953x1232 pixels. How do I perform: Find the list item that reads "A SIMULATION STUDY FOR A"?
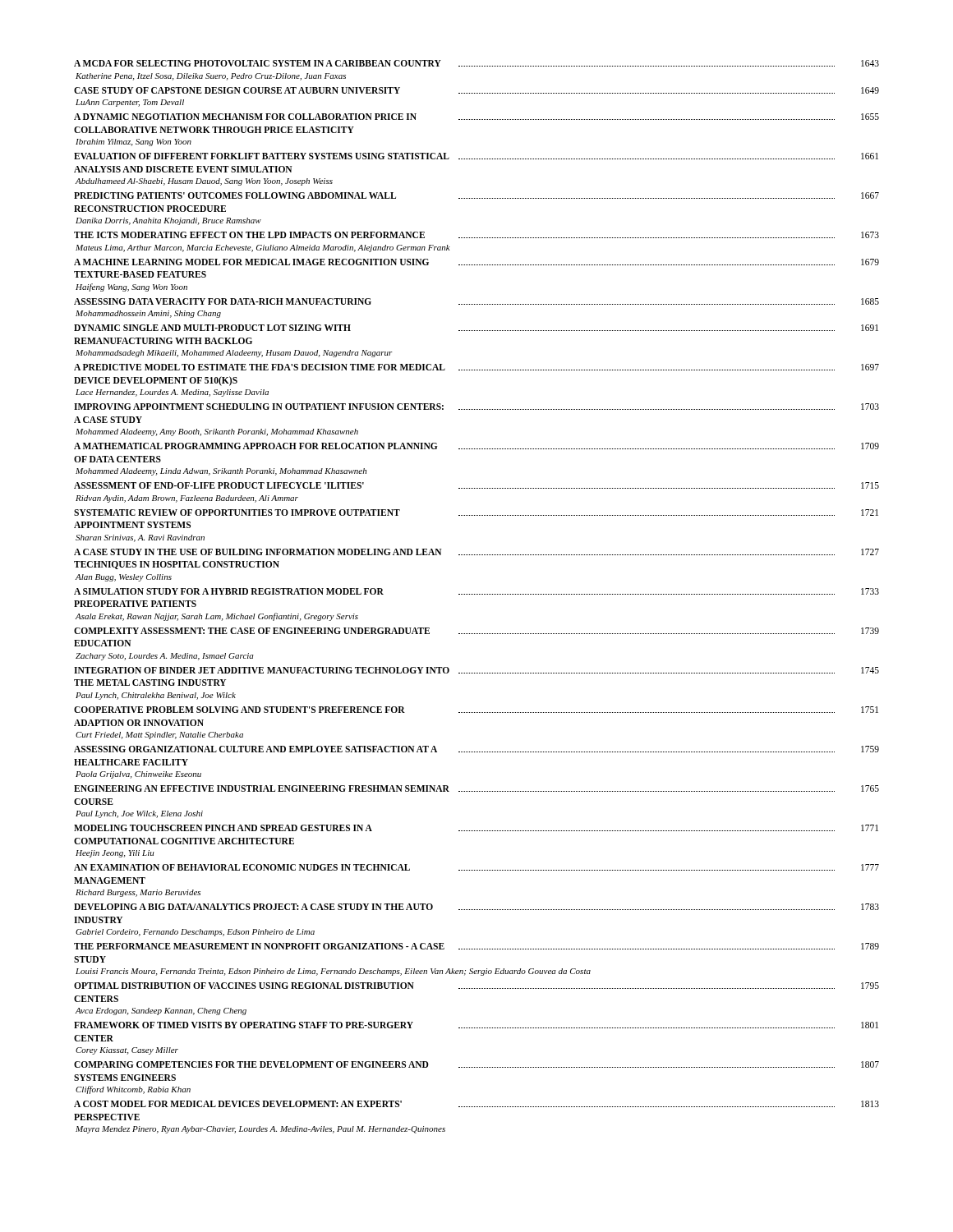(476, 603)
